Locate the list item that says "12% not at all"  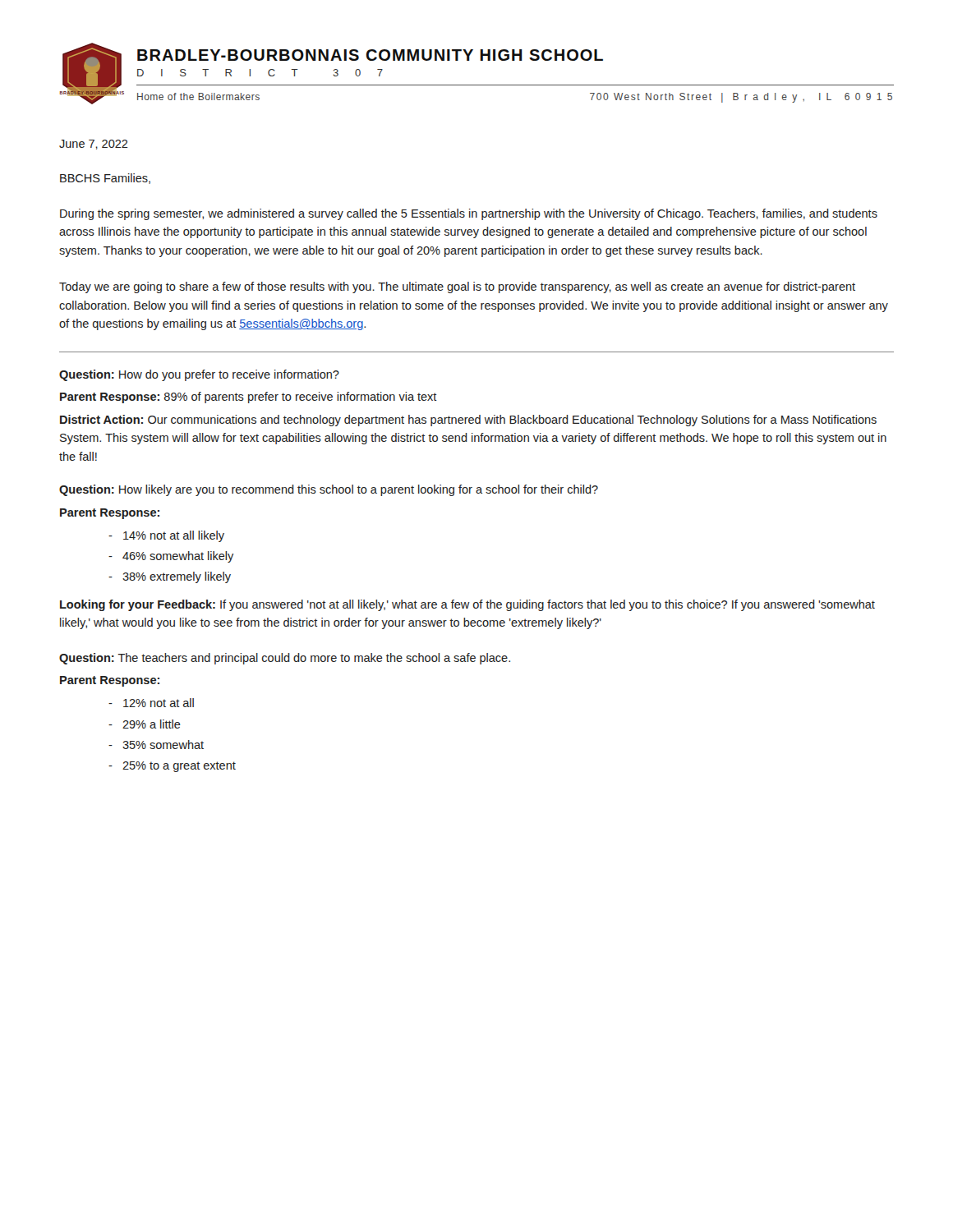click(x=151, y=703)
